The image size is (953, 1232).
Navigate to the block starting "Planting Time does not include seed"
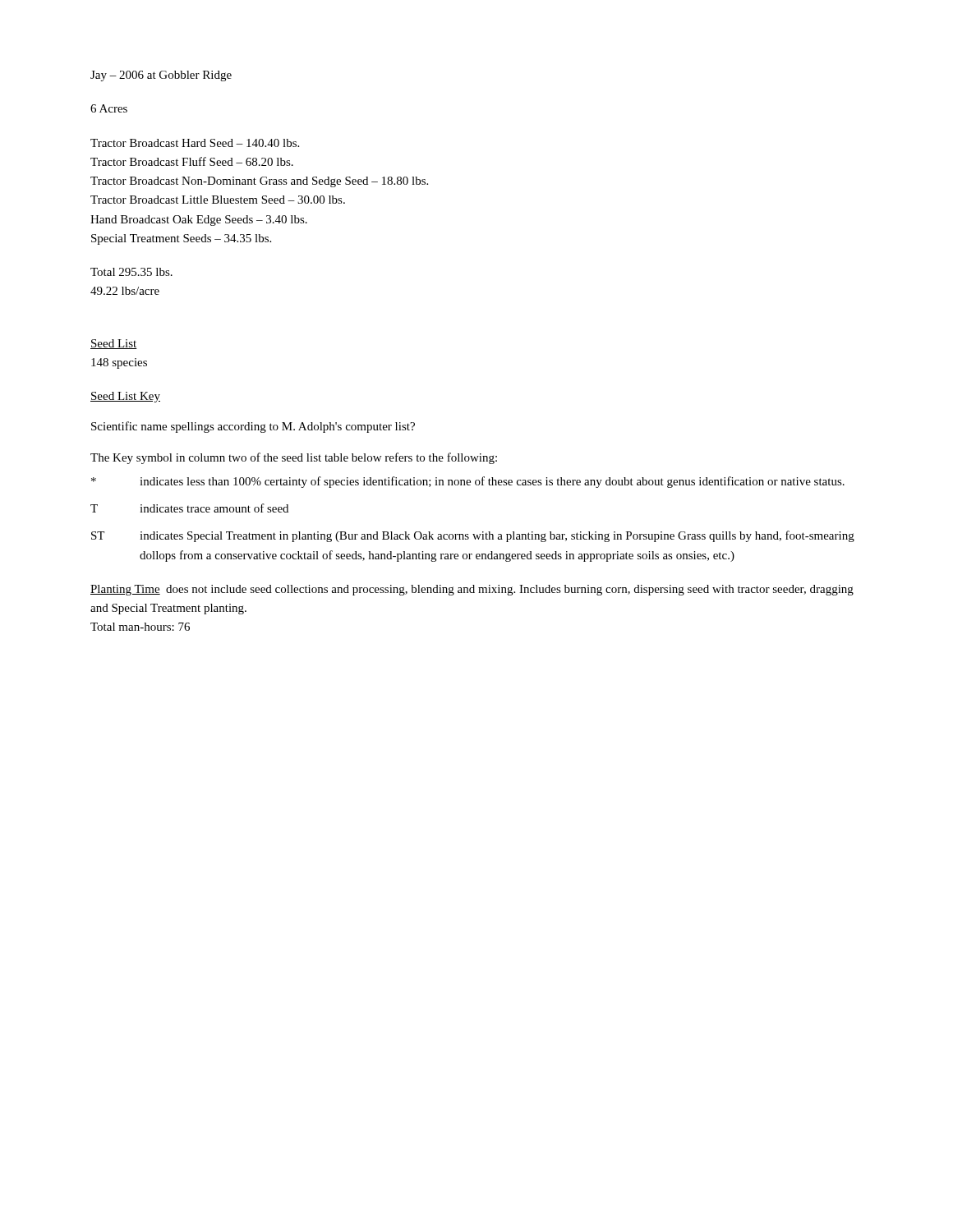(x=472, y=590)
